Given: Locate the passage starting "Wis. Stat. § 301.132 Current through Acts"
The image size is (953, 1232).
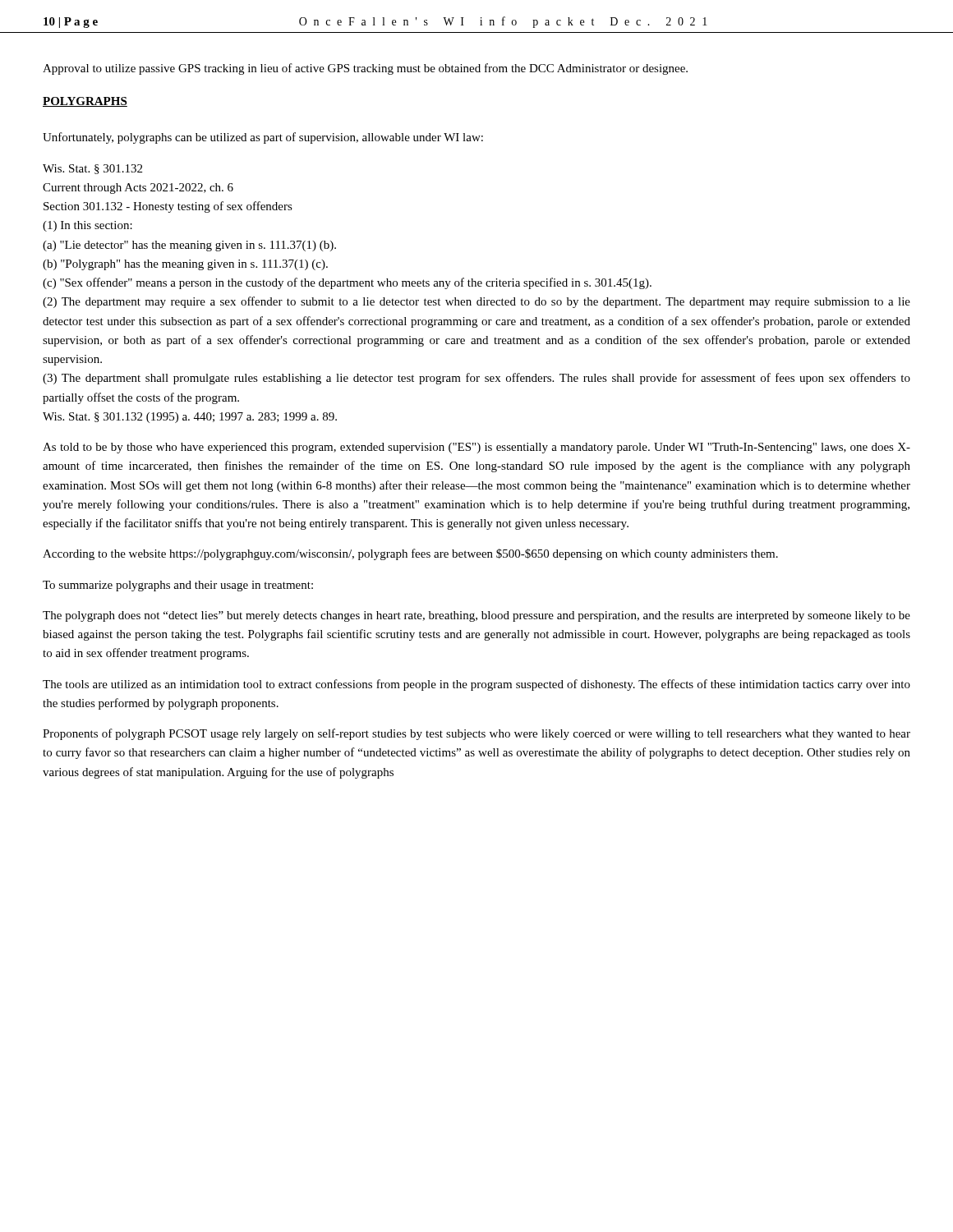Looking at the screenshot, I should coord(476,293).
